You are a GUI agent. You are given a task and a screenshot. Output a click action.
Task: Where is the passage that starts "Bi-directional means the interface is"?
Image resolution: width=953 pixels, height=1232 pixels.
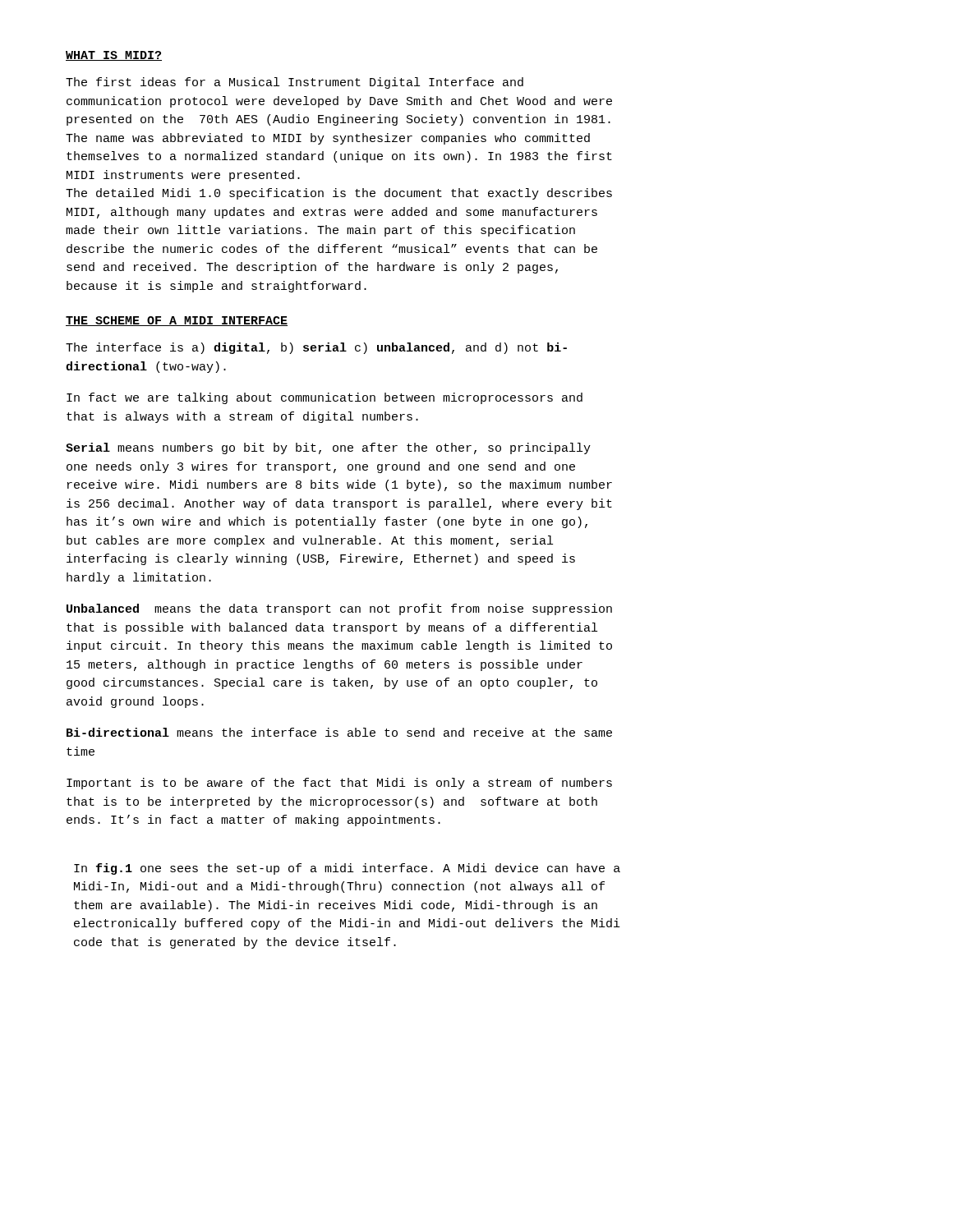click(x=339, y=743)
